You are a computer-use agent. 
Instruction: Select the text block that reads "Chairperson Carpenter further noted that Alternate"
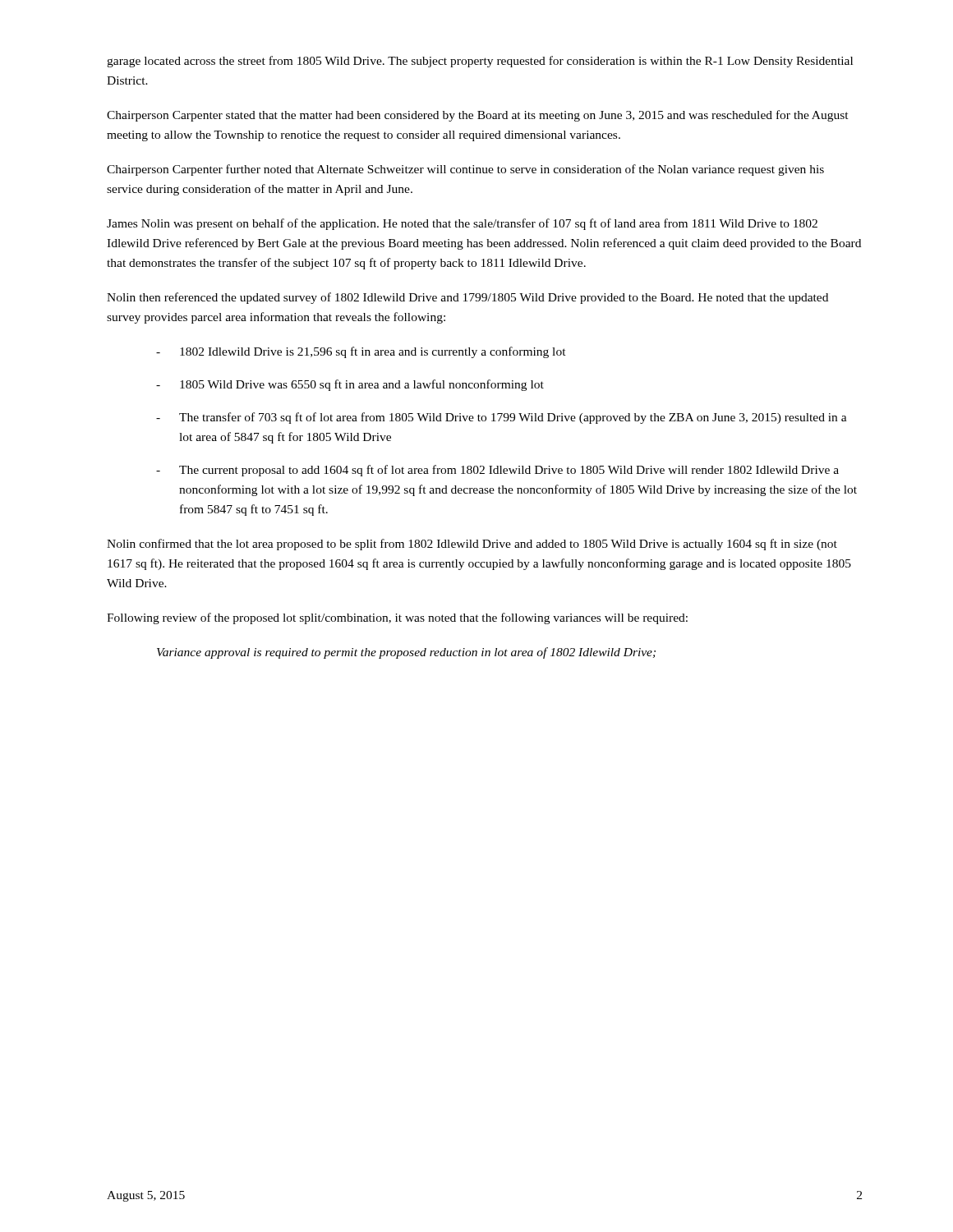click(466, 179)
